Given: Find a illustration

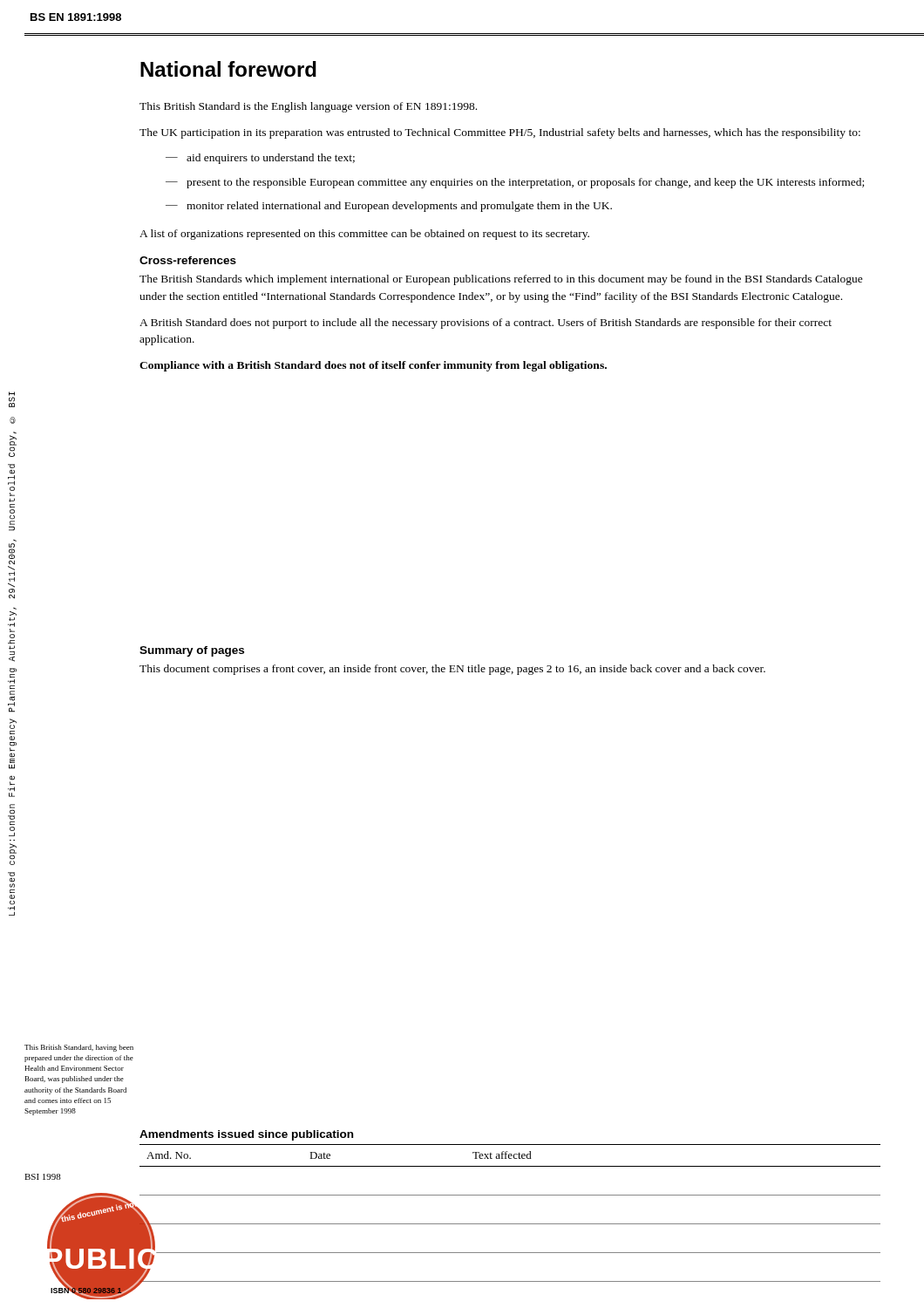Looking at the screenshot, I should click(x=101, y=1236).
